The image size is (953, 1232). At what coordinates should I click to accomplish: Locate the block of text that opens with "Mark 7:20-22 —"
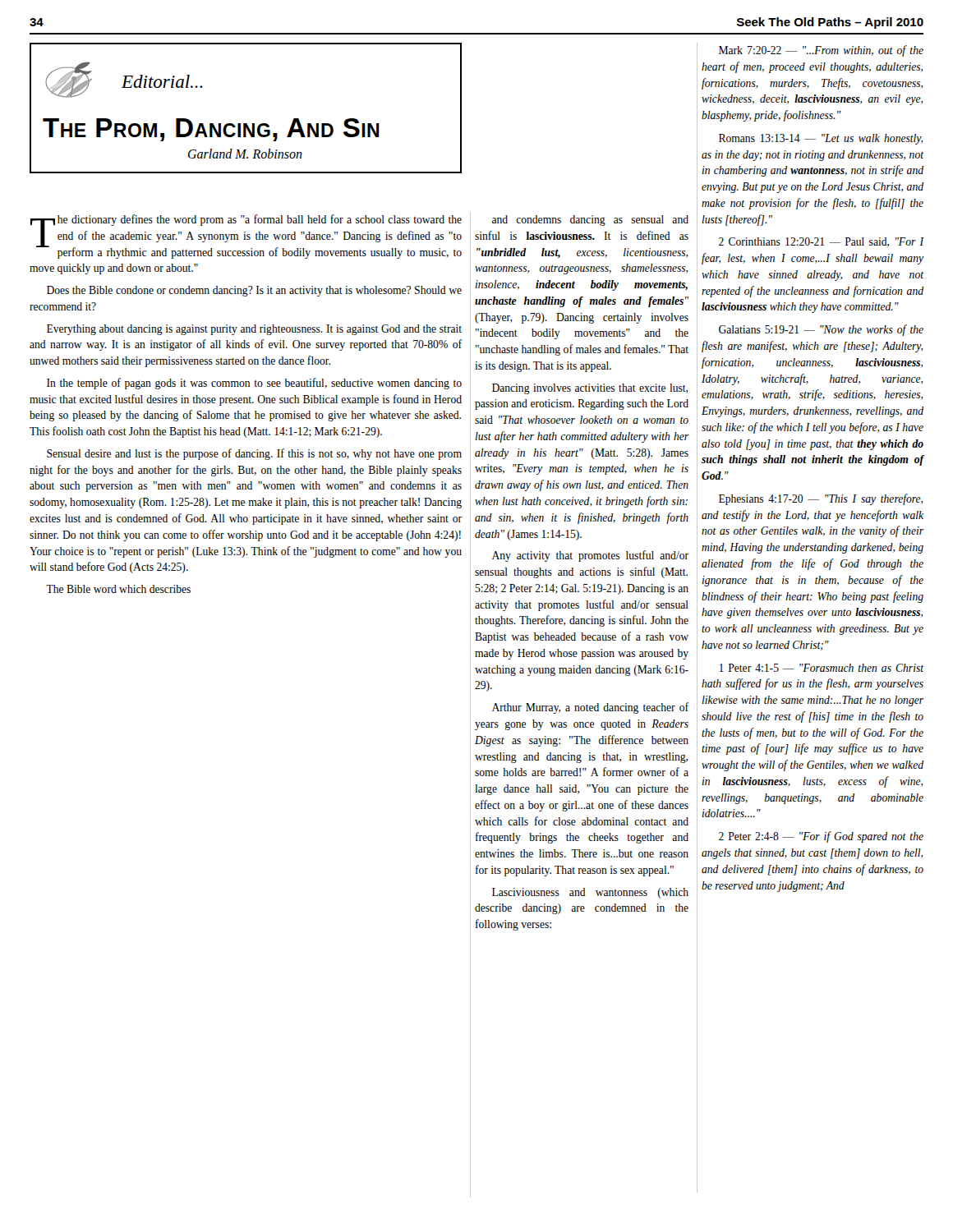pyautogui.click(x=813, y=468)
